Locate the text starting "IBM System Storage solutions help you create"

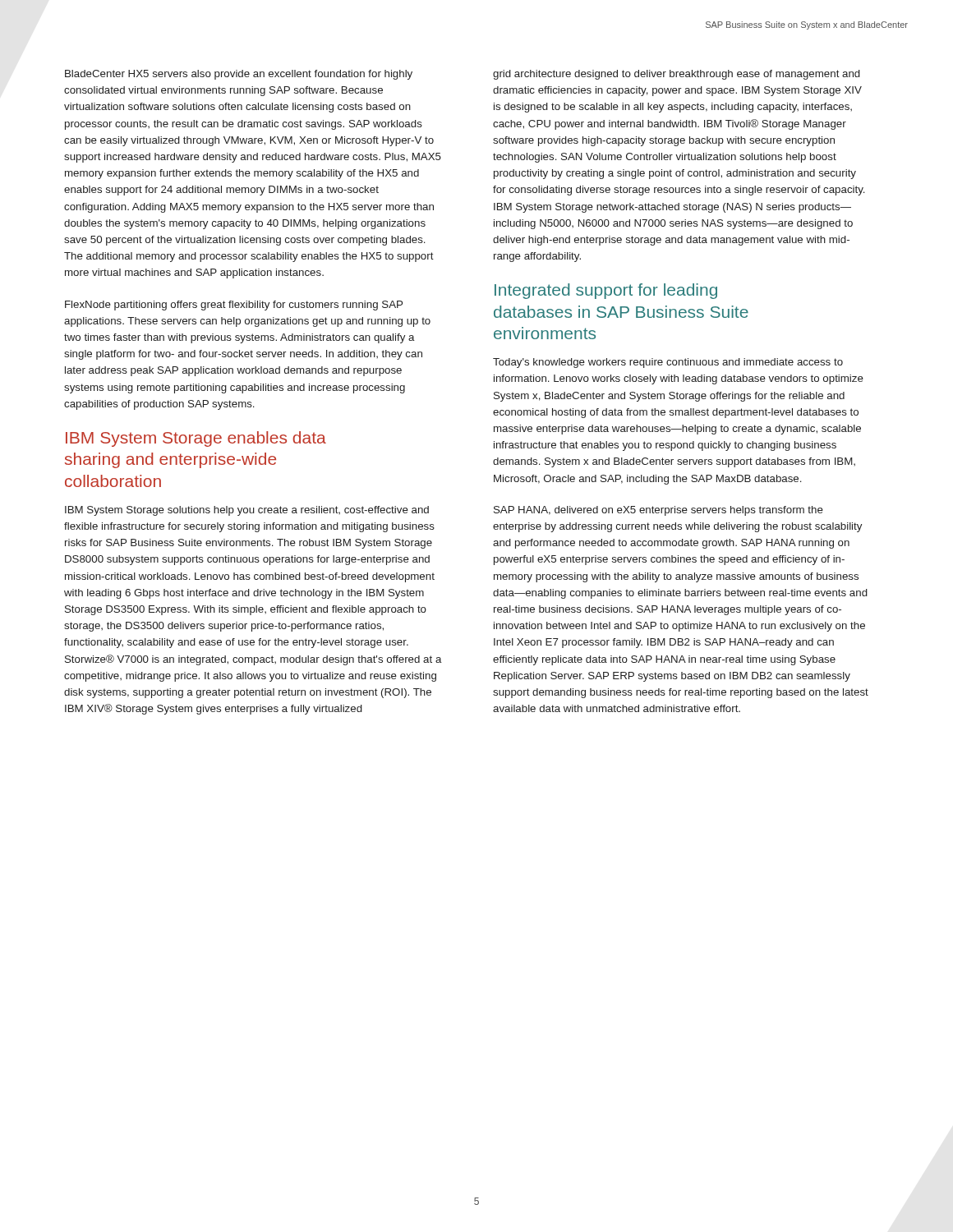point(253,609)
